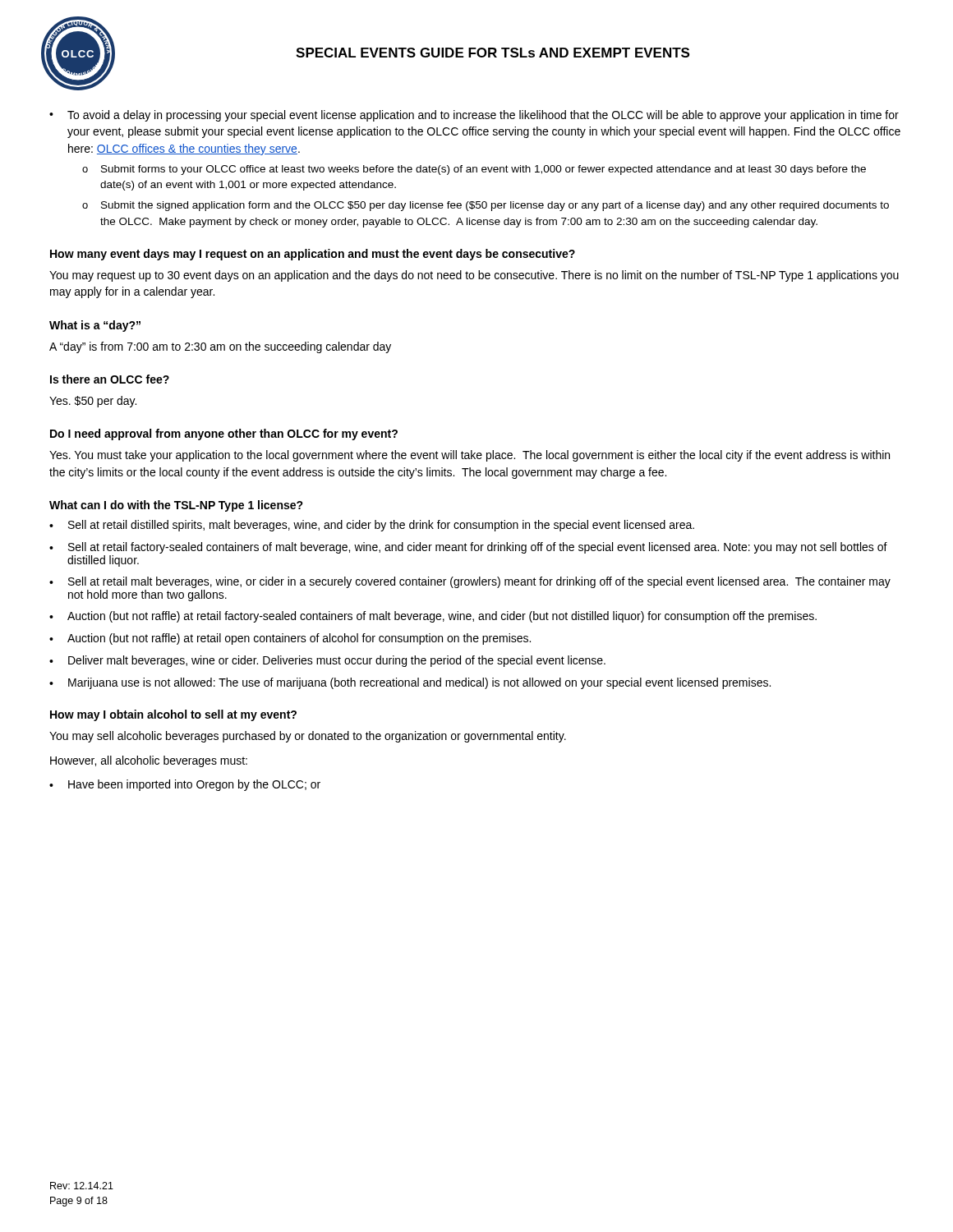Navigate to the text starting "What is a “day?”"
This screenshot has width=953, height=1232.
pyautogui.click(x=95, y=325)
